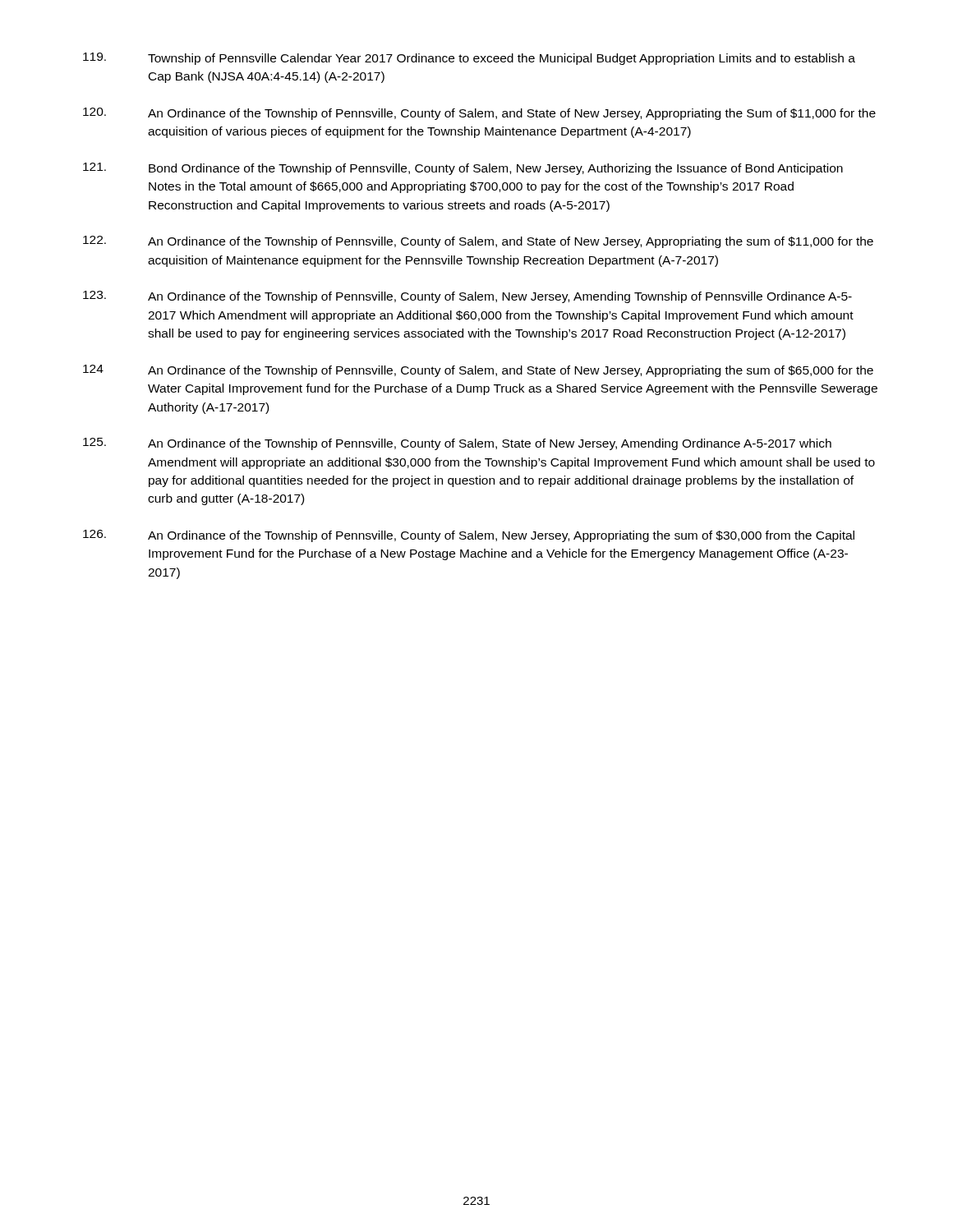Locate the list item that reads "120. An Ordinance"
This screenshot has height=1232, width=953.
[x=481, y=123]
